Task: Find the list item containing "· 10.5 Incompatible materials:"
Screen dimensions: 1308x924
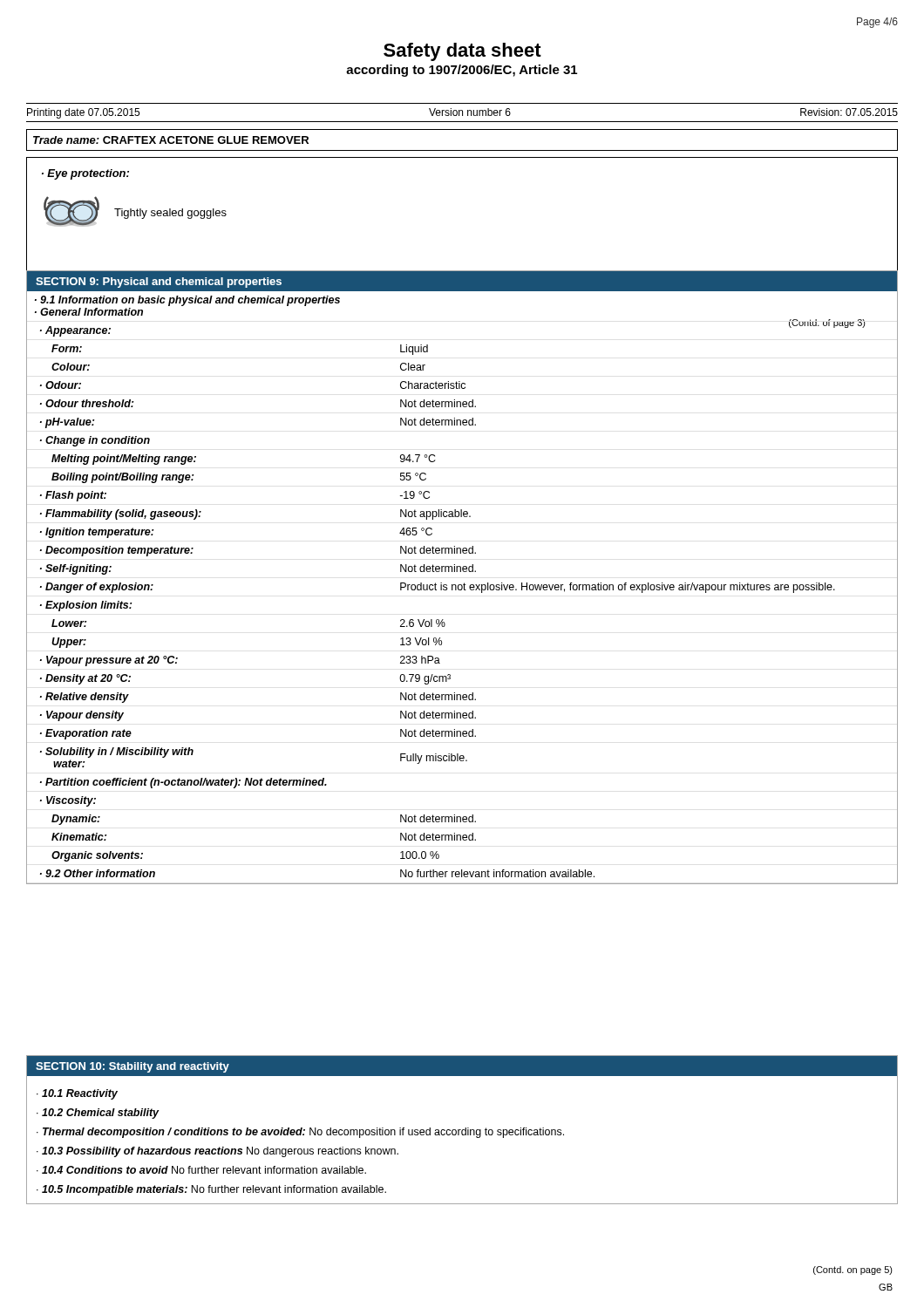Action: [x=211, y=1190]
